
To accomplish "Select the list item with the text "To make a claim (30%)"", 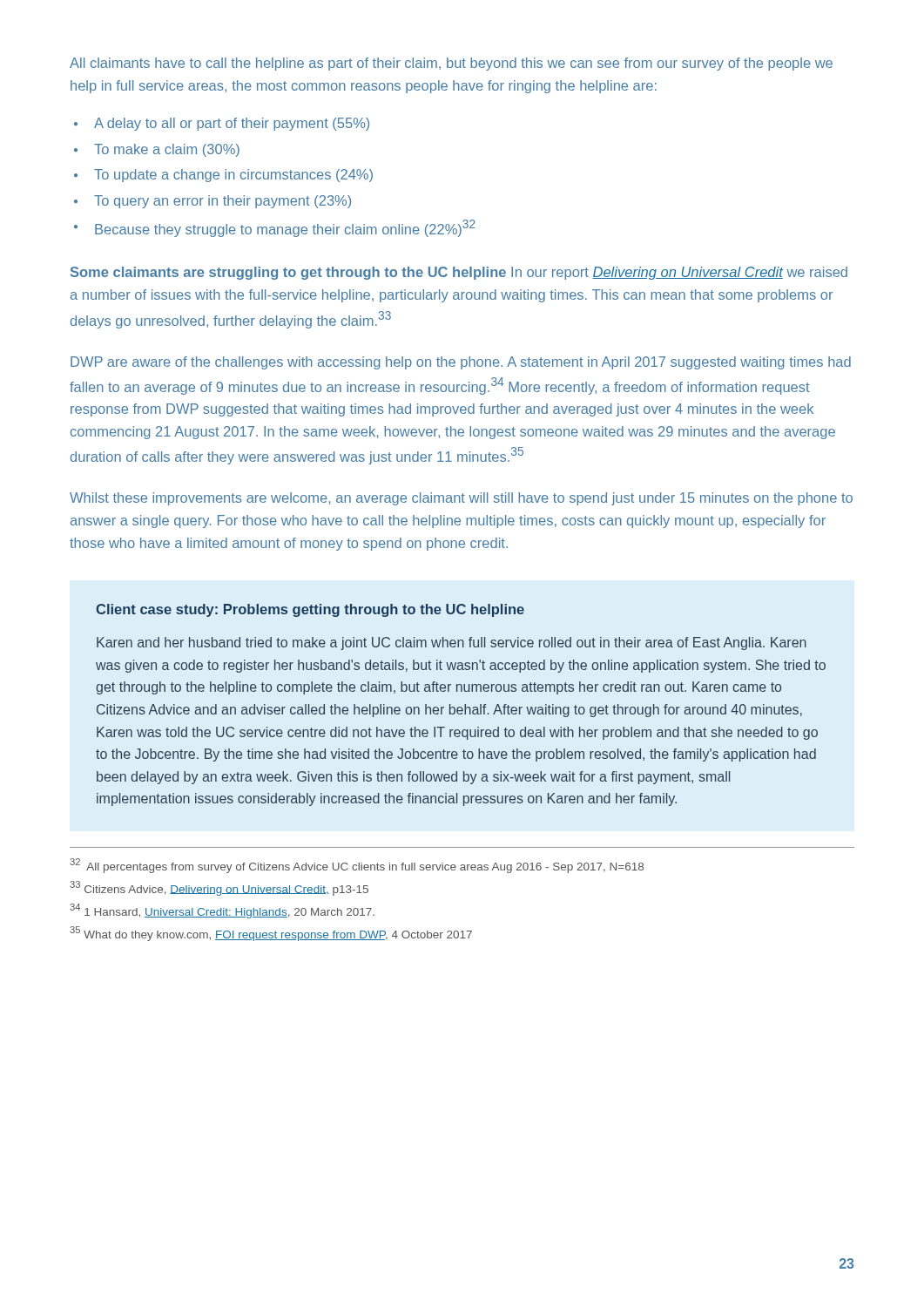I will click(x=167, y=149).
